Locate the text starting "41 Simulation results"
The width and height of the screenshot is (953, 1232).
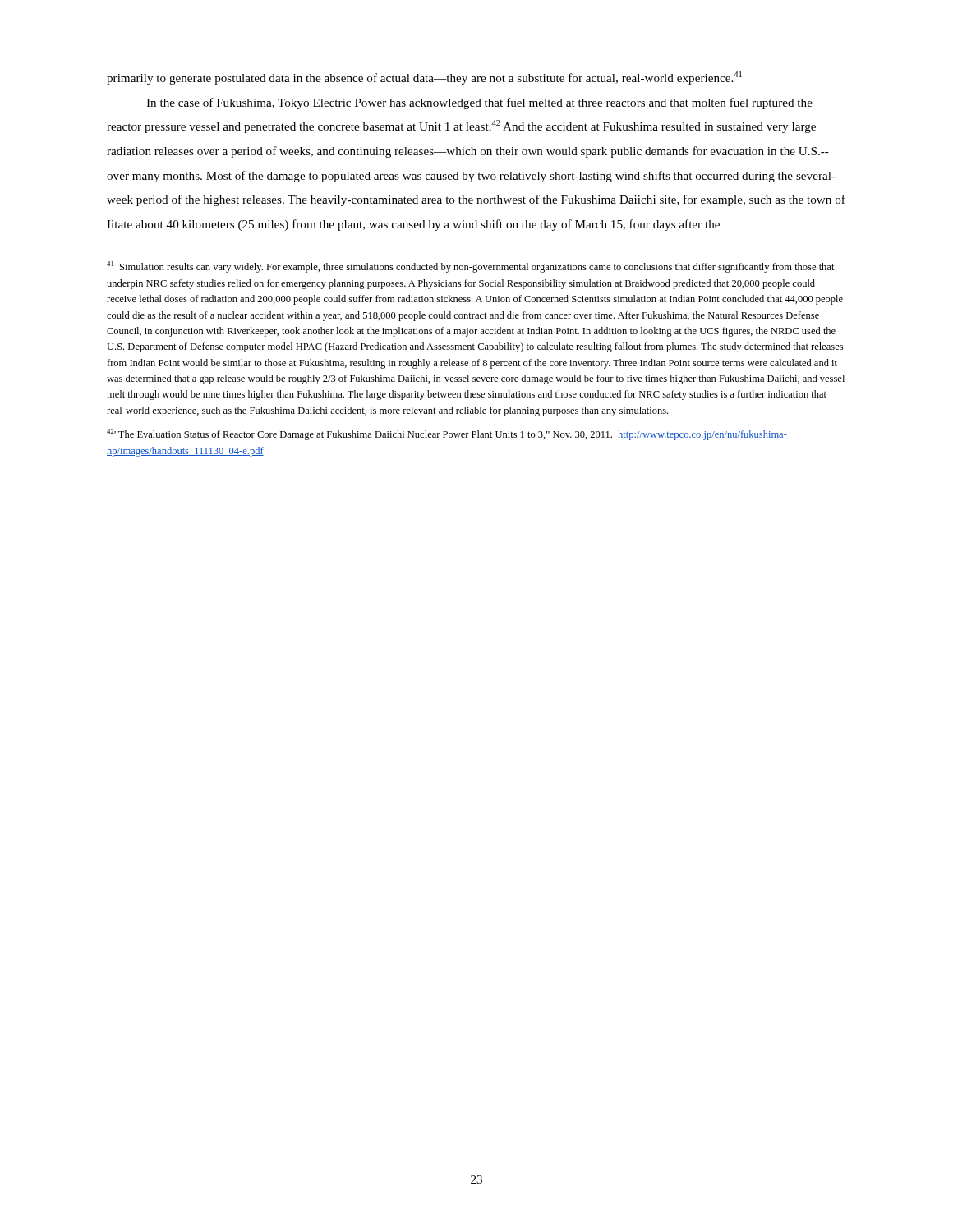click(x=476, y=338)
